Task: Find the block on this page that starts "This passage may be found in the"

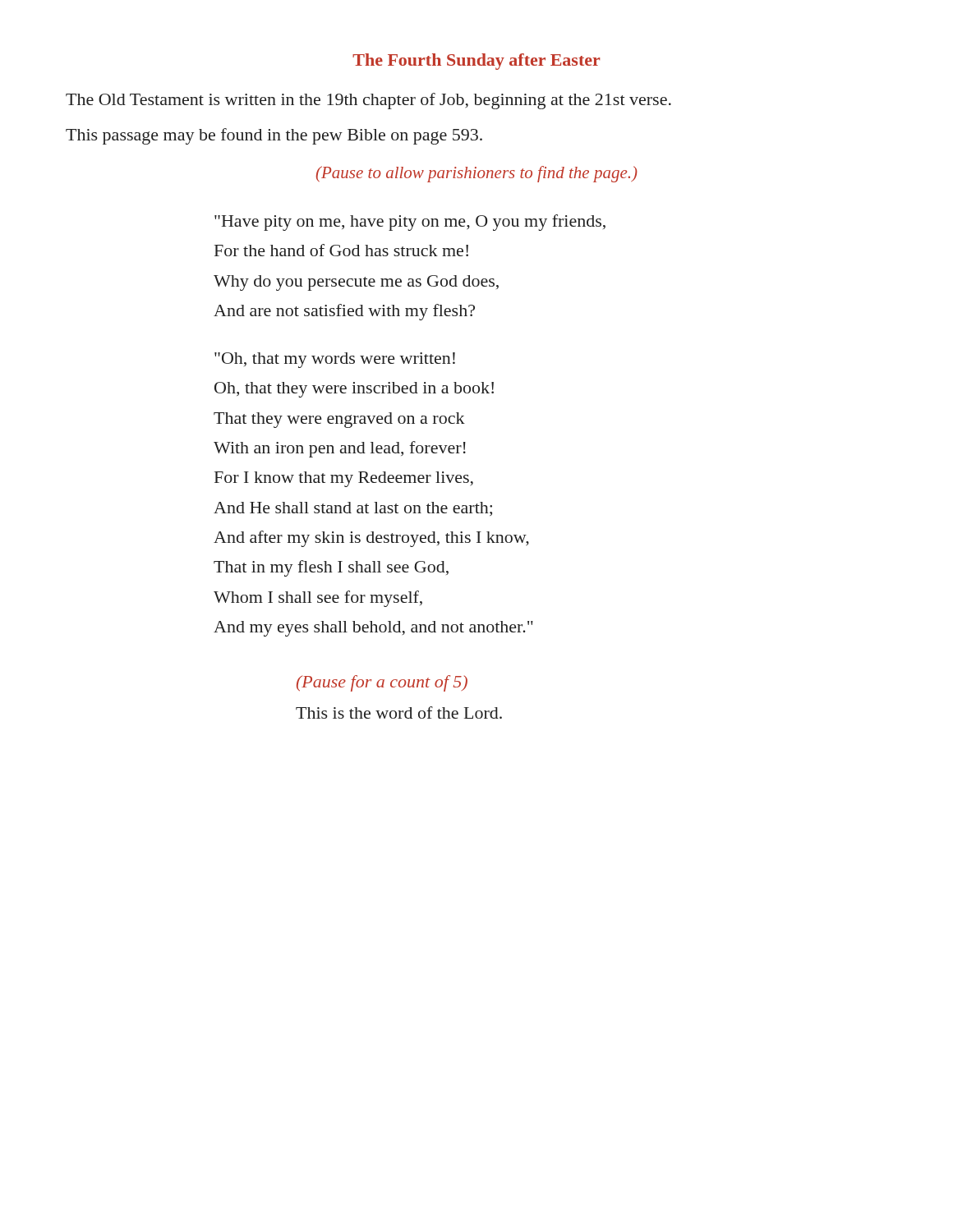Action: click(x=275, y=134)
